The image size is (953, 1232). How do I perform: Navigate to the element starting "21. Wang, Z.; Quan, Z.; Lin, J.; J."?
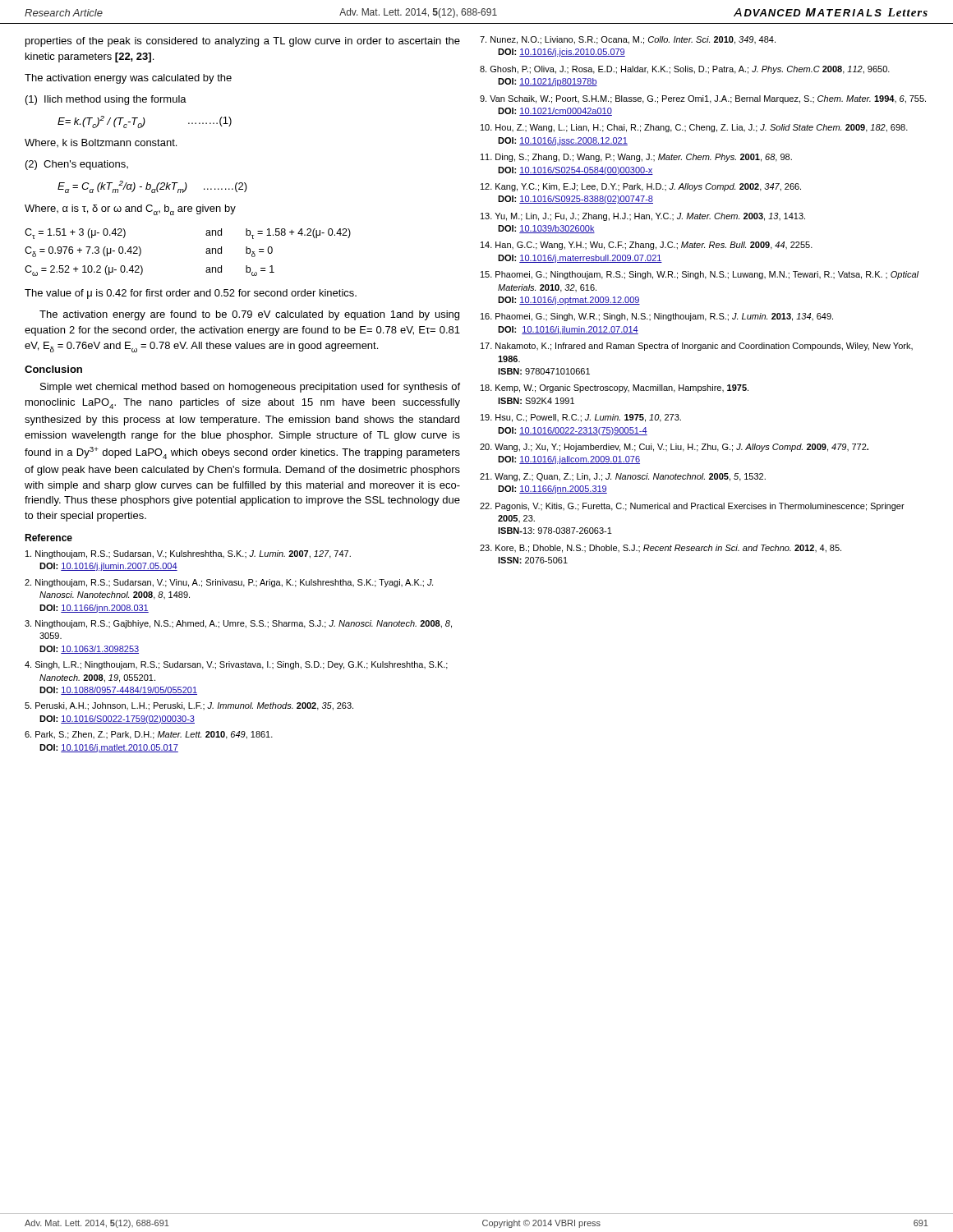pos(623,482)
